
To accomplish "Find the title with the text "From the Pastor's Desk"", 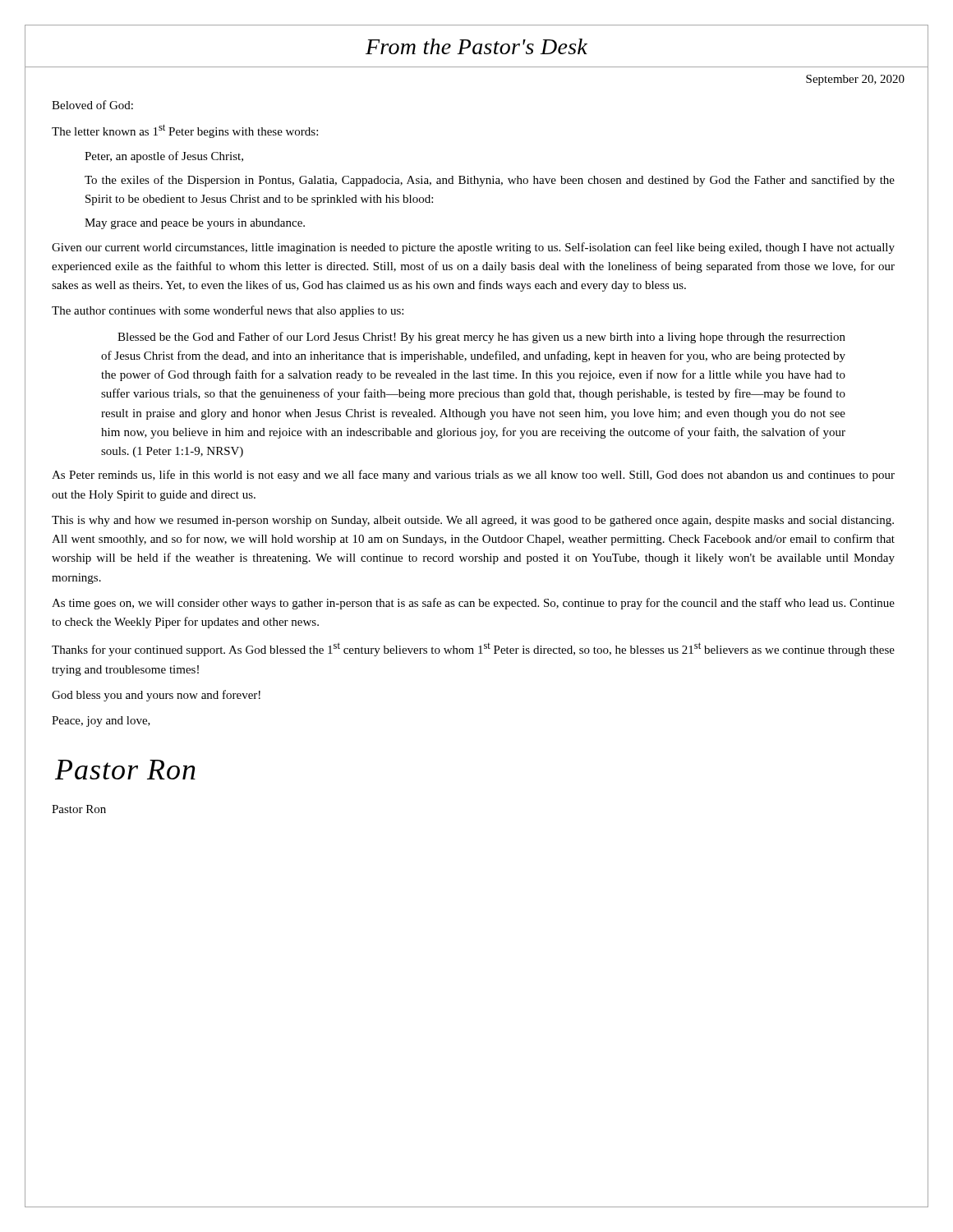I will click(x=476, y=46).
